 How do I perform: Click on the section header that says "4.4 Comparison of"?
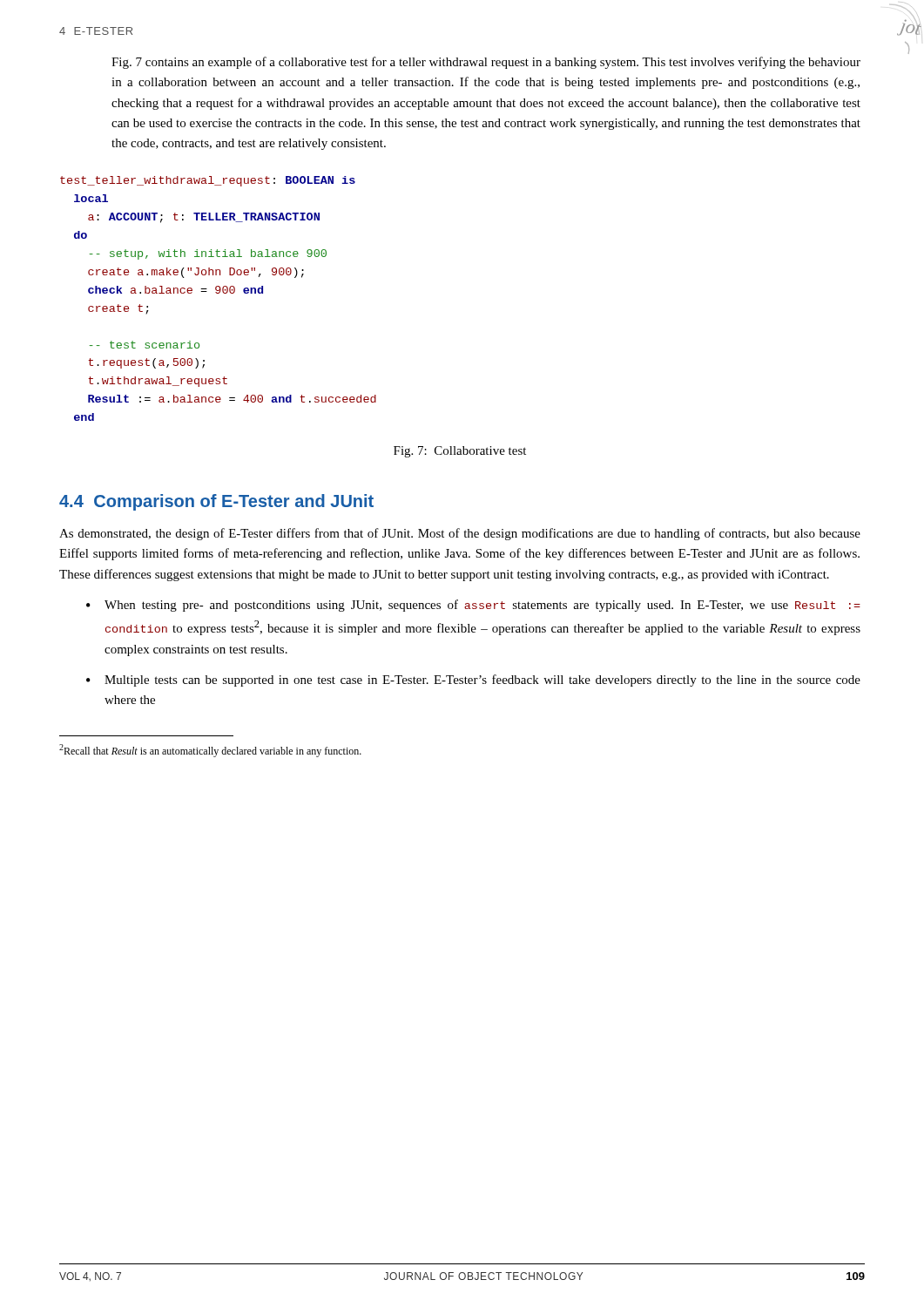click(x=217, y=501)
